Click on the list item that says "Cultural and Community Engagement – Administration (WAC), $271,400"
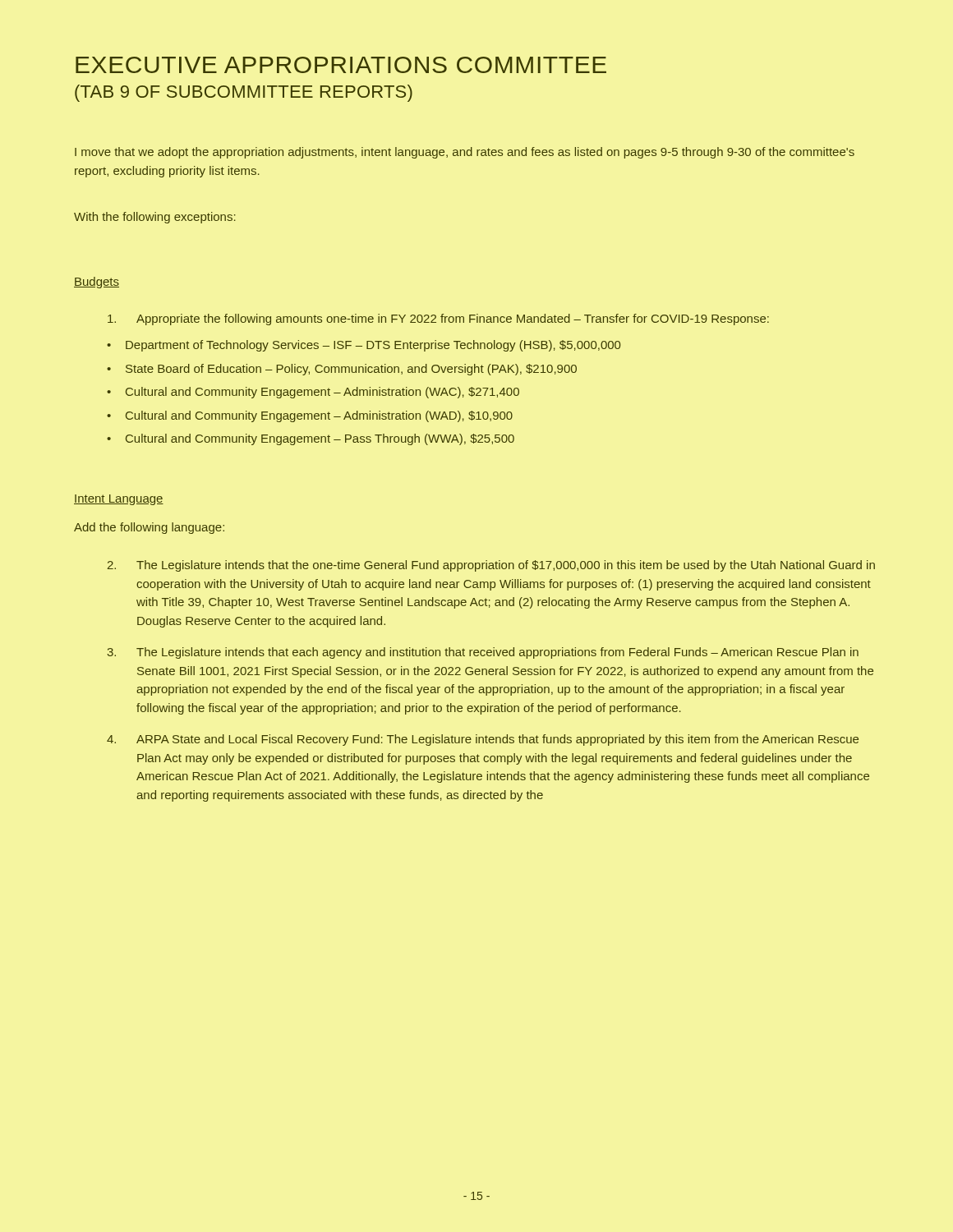Viewport: 953px width, 1232px height. click(322, 391)
